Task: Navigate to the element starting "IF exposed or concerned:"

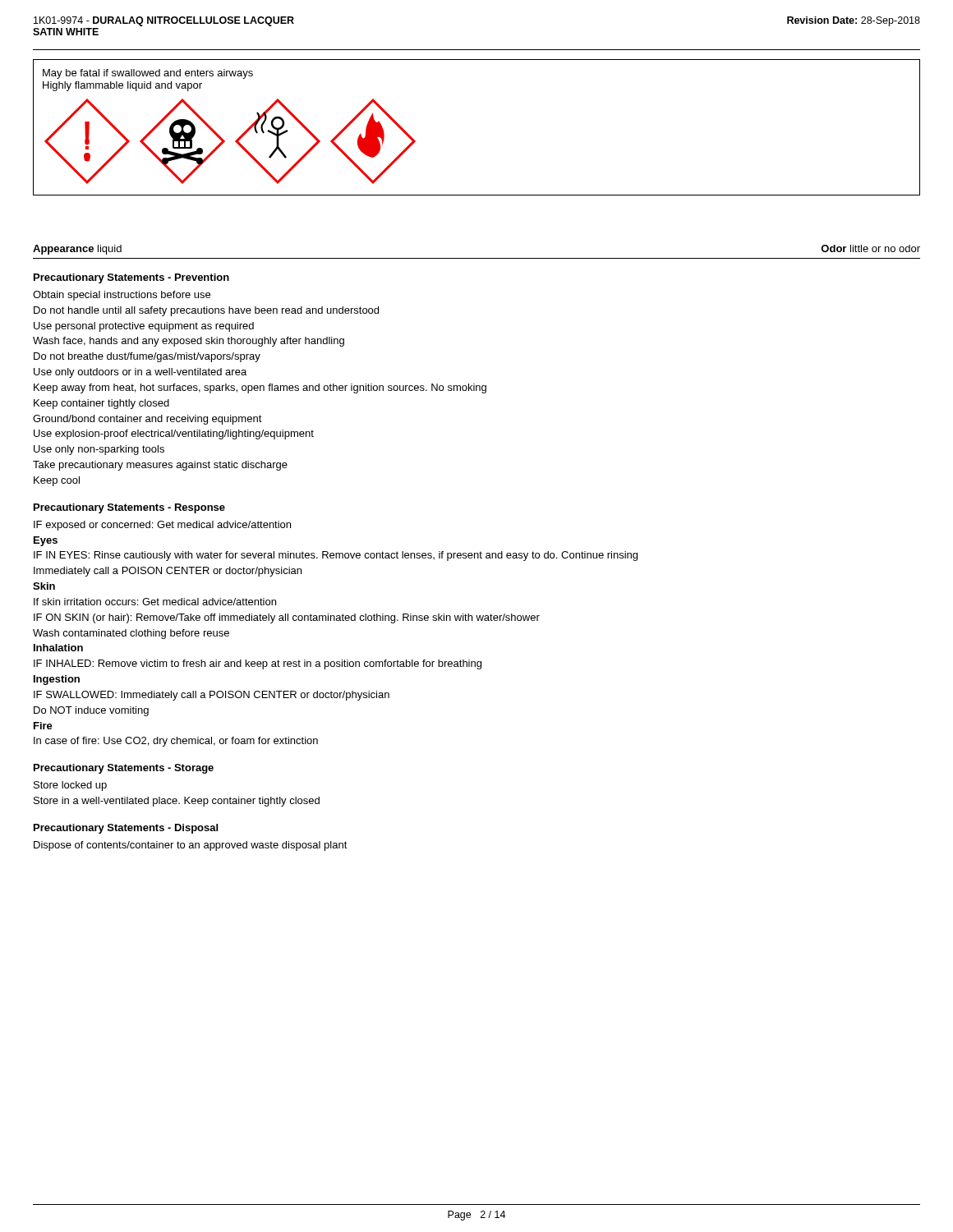Action: (x=336, y=632)
